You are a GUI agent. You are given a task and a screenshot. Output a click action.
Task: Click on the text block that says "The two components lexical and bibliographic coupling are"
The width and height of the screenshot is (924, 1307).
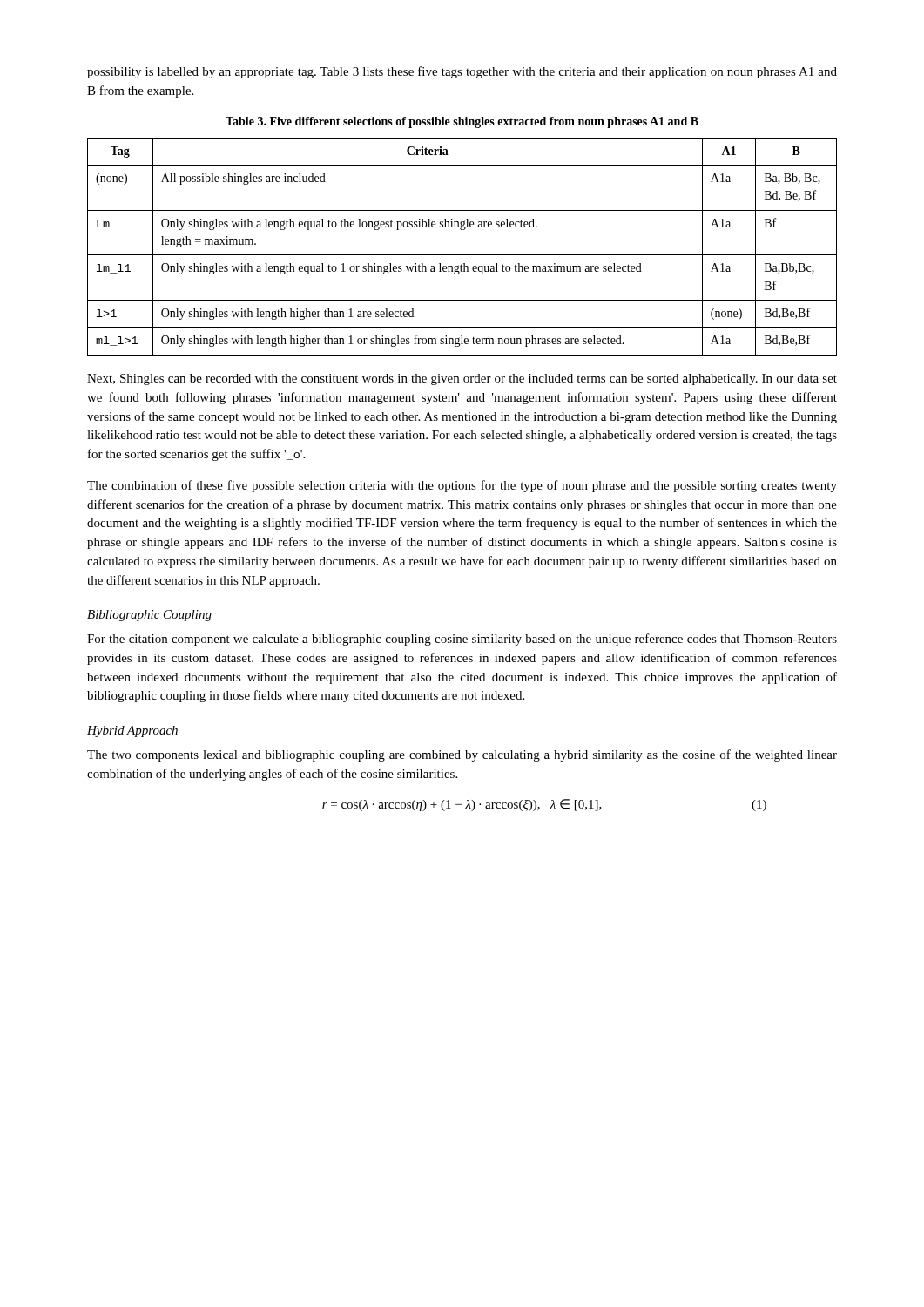(x=462, y=764)
